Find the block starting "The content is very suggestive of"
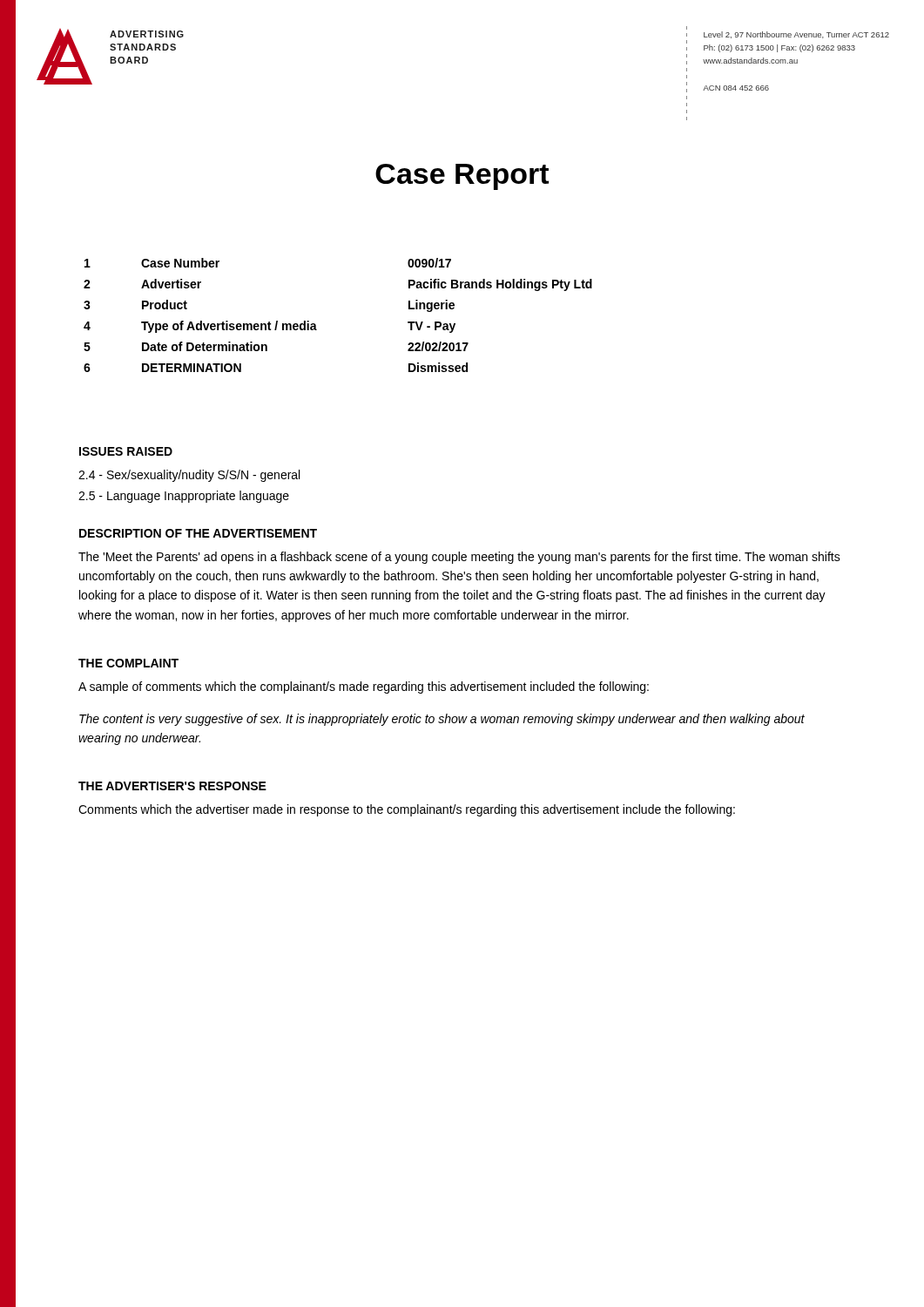 click(441, 728)
